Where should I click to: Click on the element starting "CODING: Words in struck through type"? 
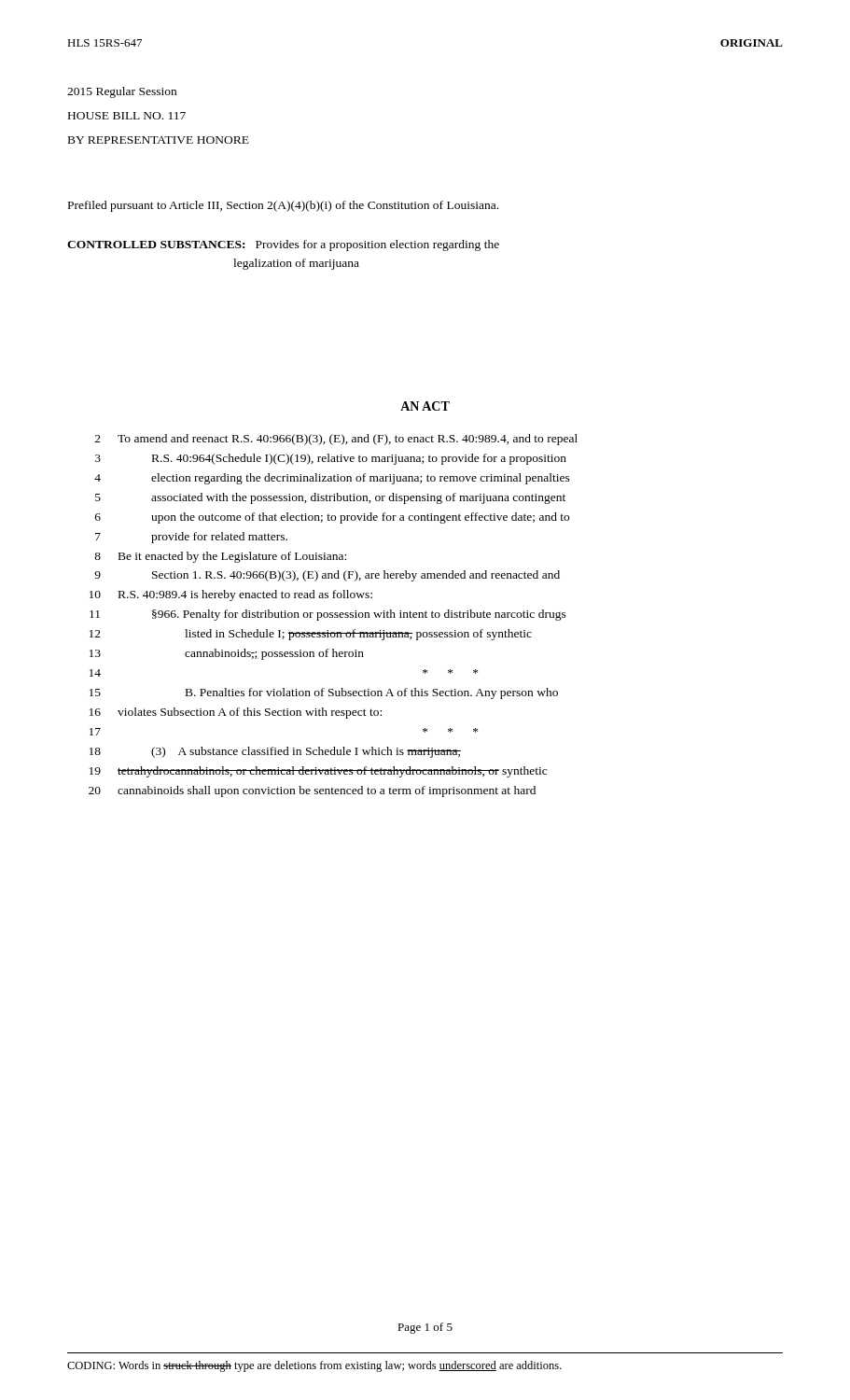(x=315, y=1365)
